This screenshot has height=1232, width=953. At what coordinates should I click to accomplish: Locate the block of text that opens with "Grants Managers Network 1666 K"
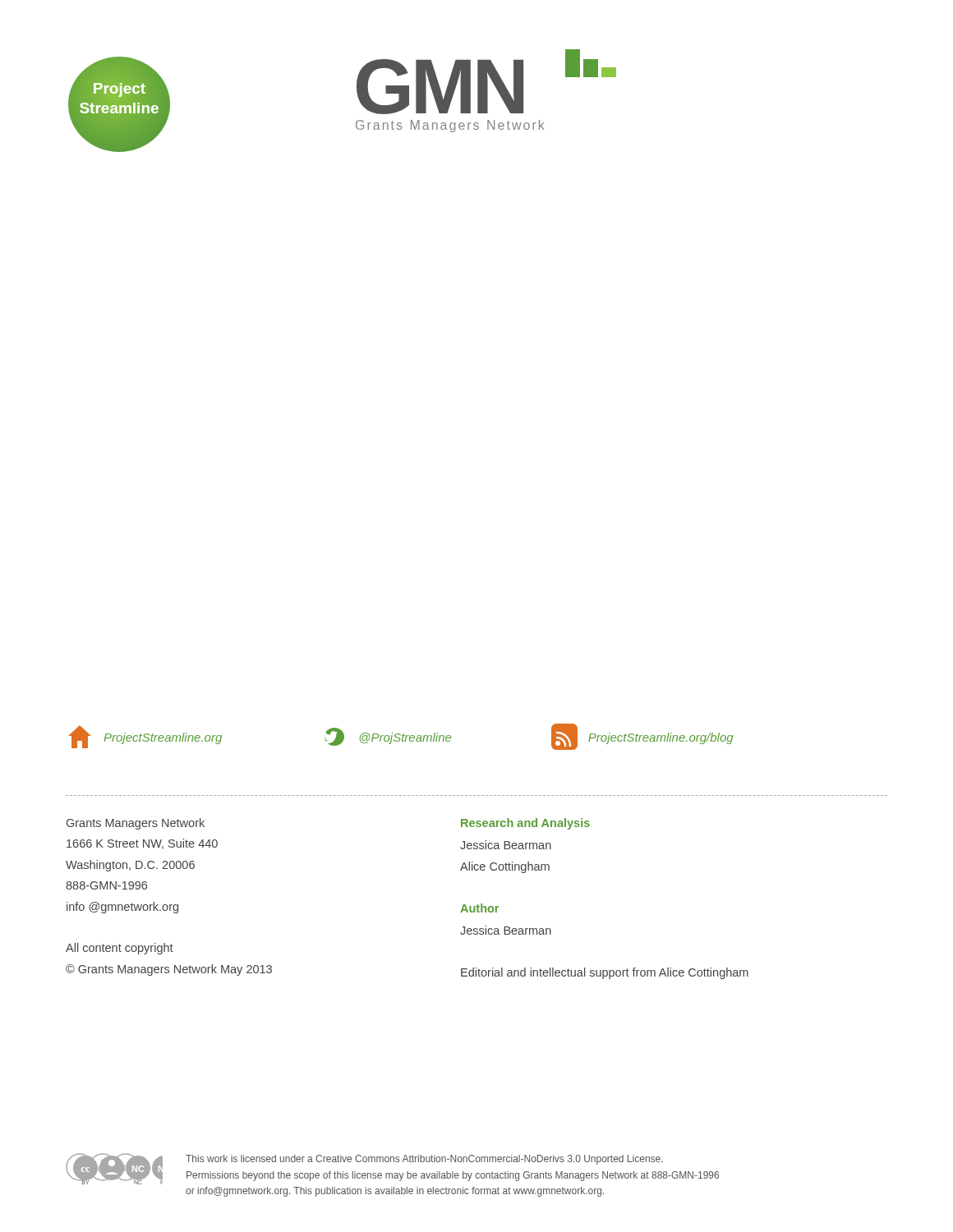point(169,896)
